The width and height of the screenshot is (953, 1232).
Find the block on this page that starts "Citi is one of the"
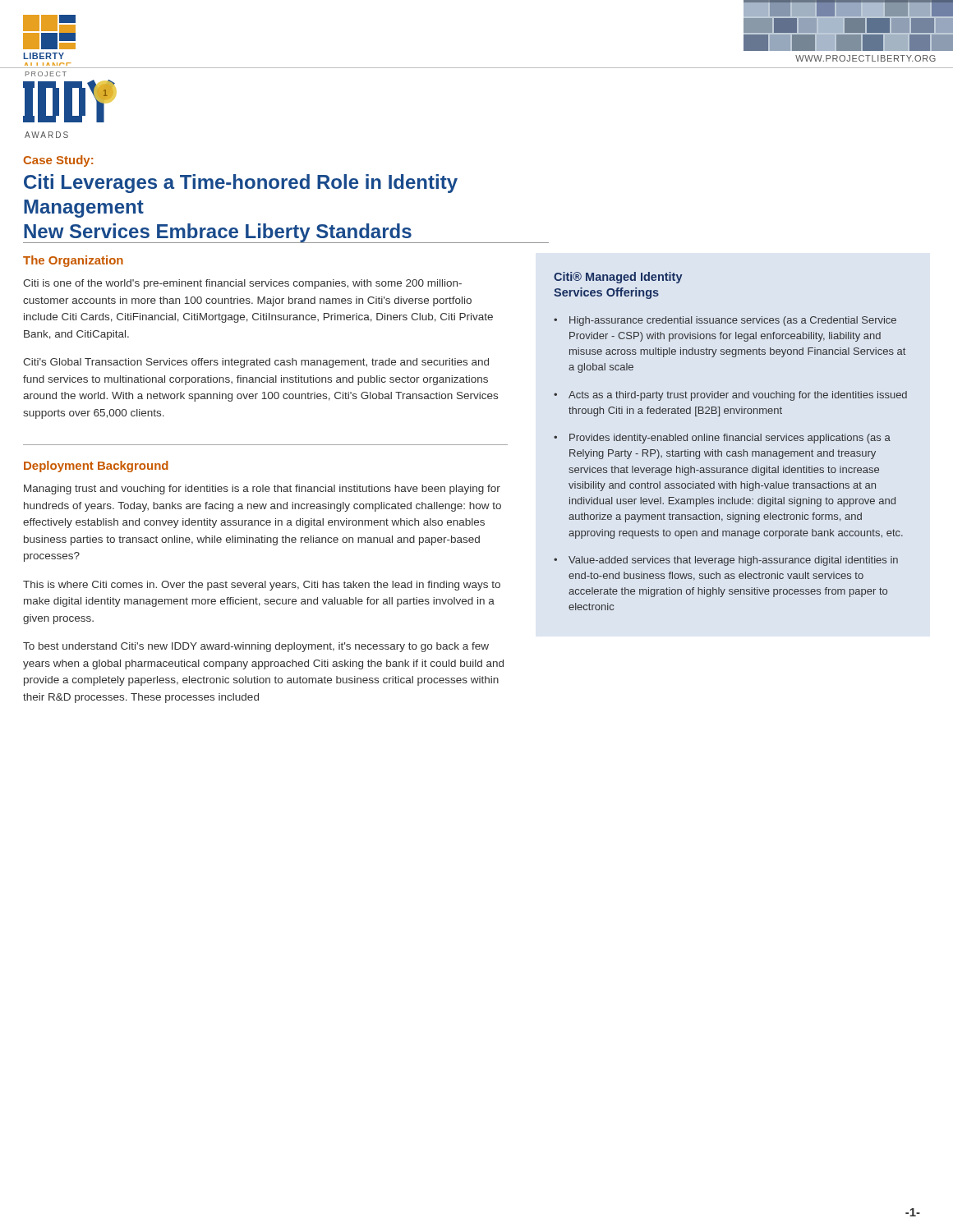(x=258, y=308)
